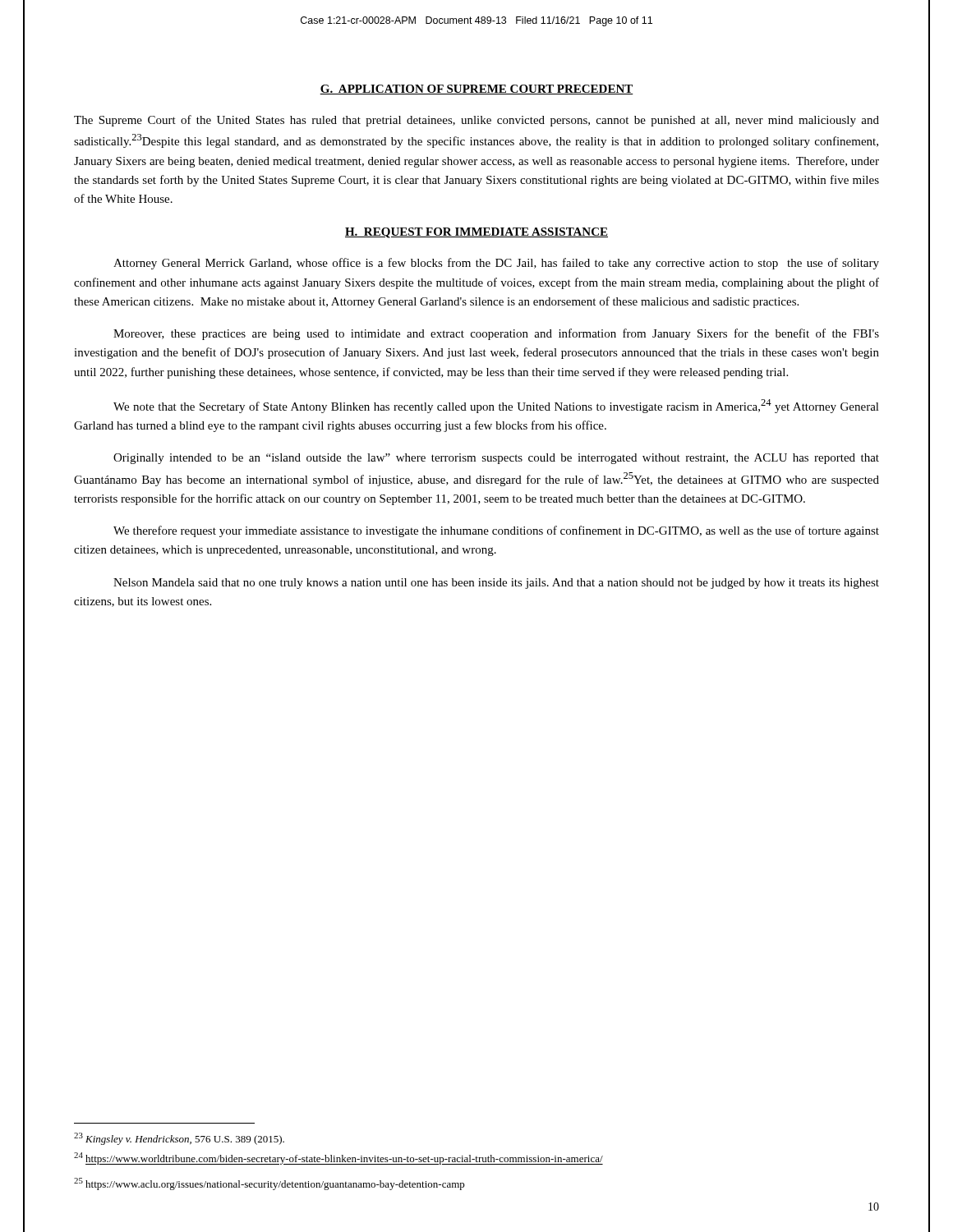The image size is (953, 1232).
Task: Click on the region starting "23 Kingsley v."
Action: (x=179, y=1137)
